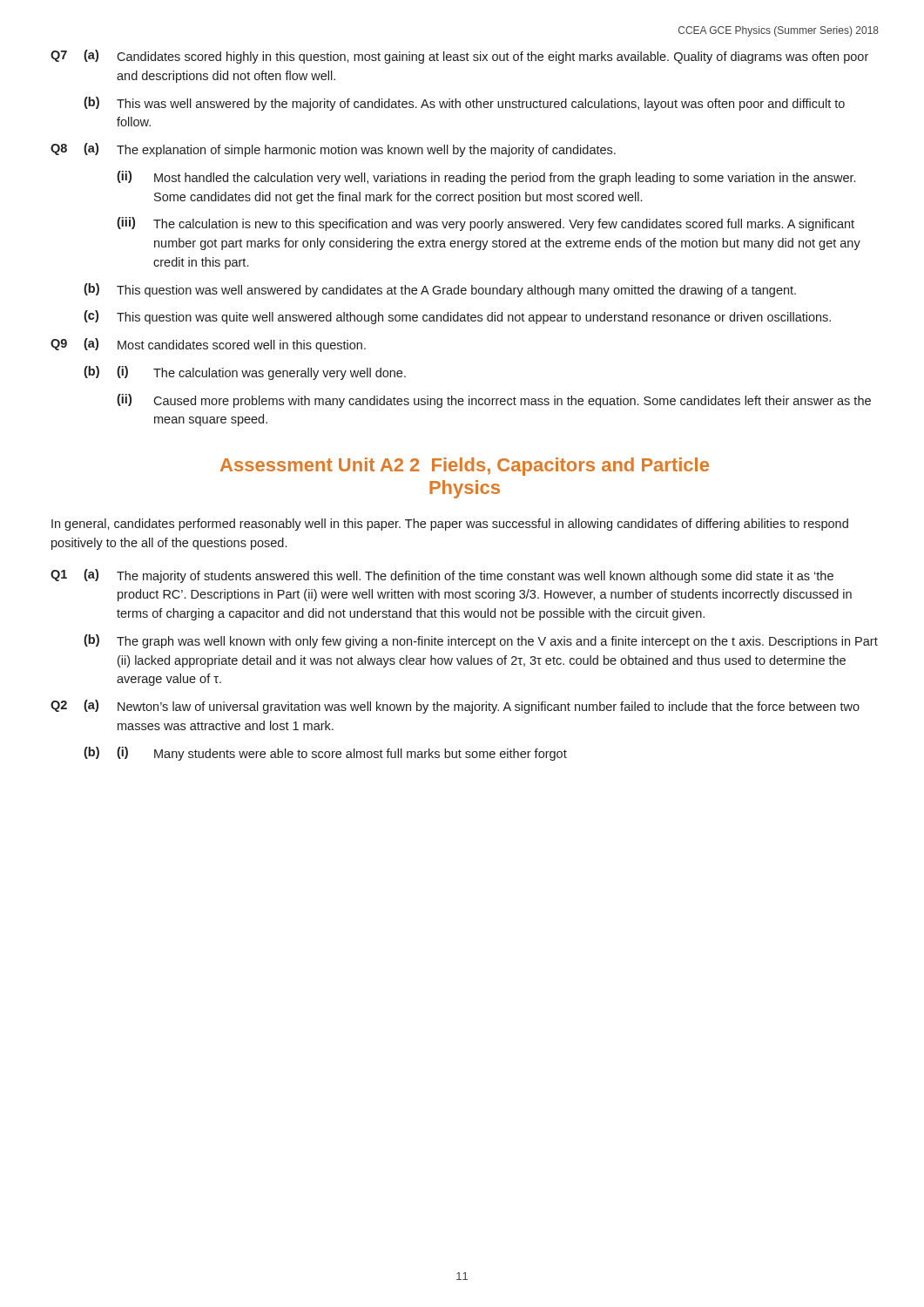Click on the region starting "(b) (i) The calculation"

coord(245,373)
